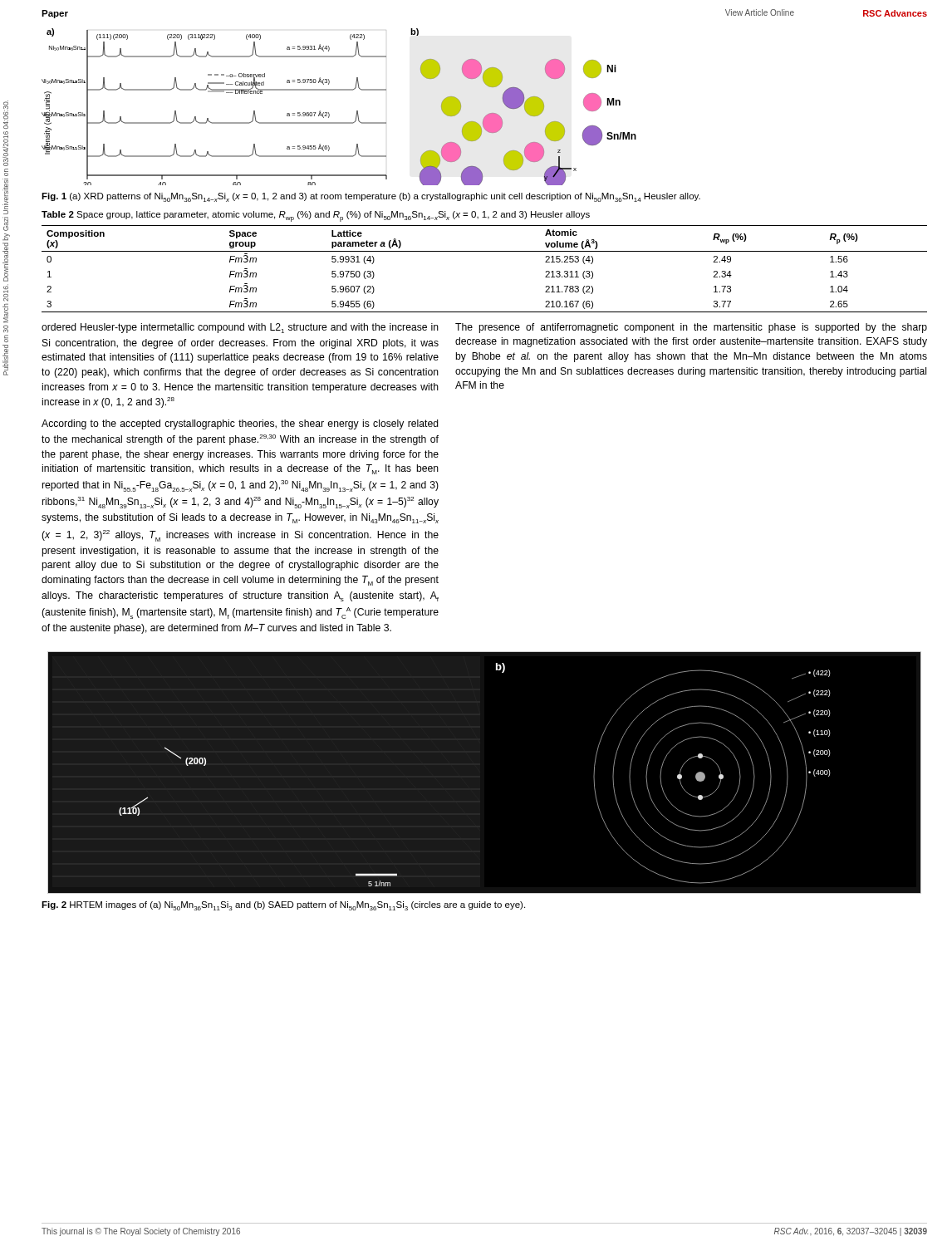The height and width of the screenshot is (1246, 952).
Task: Navigate to the block starting "Fig. 2 HRTEM images of (a) Ni50Mn36Sn11Si3"
Action: tap(284, 906)
